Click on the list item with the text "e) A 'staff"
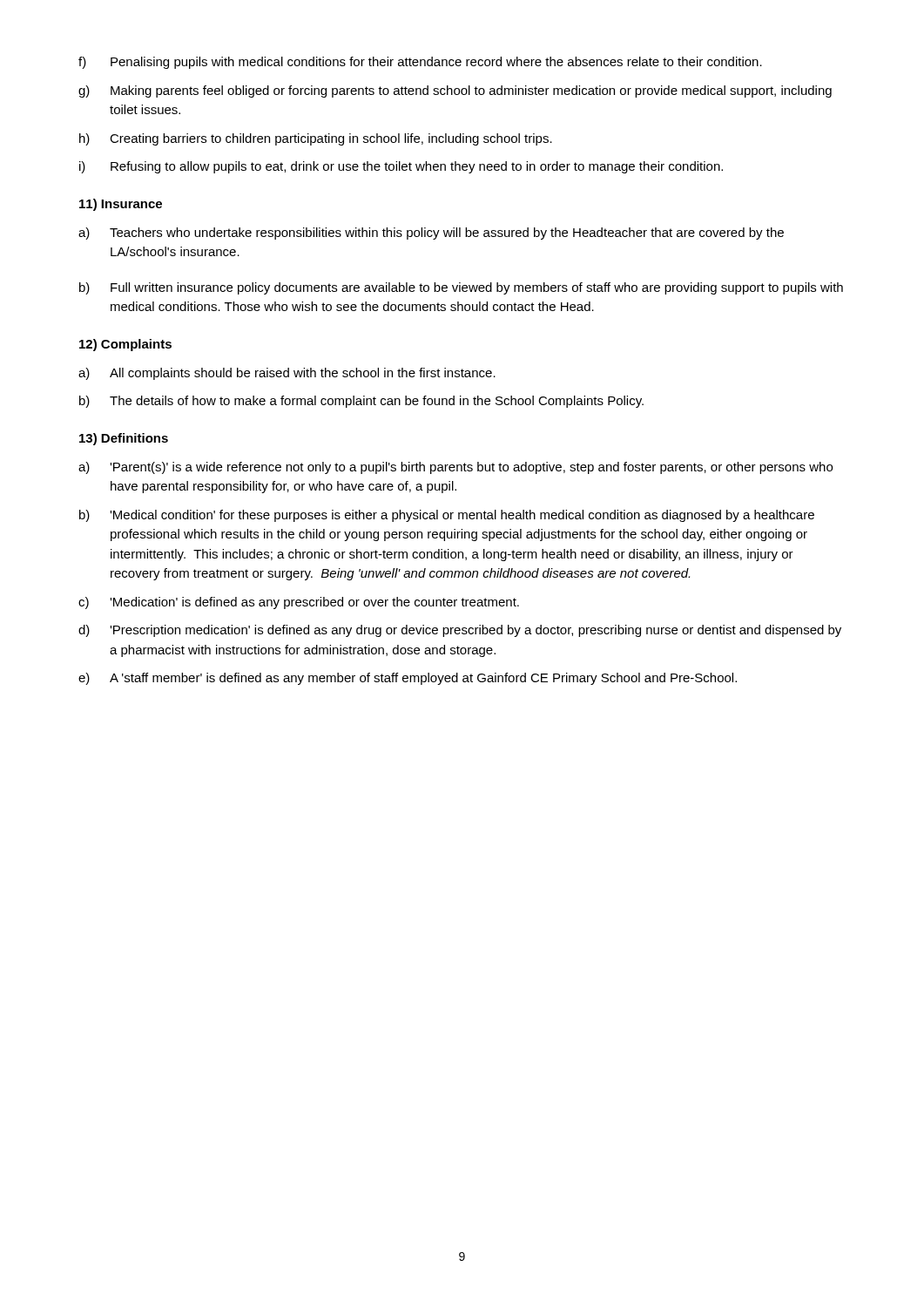 [462, 678]
